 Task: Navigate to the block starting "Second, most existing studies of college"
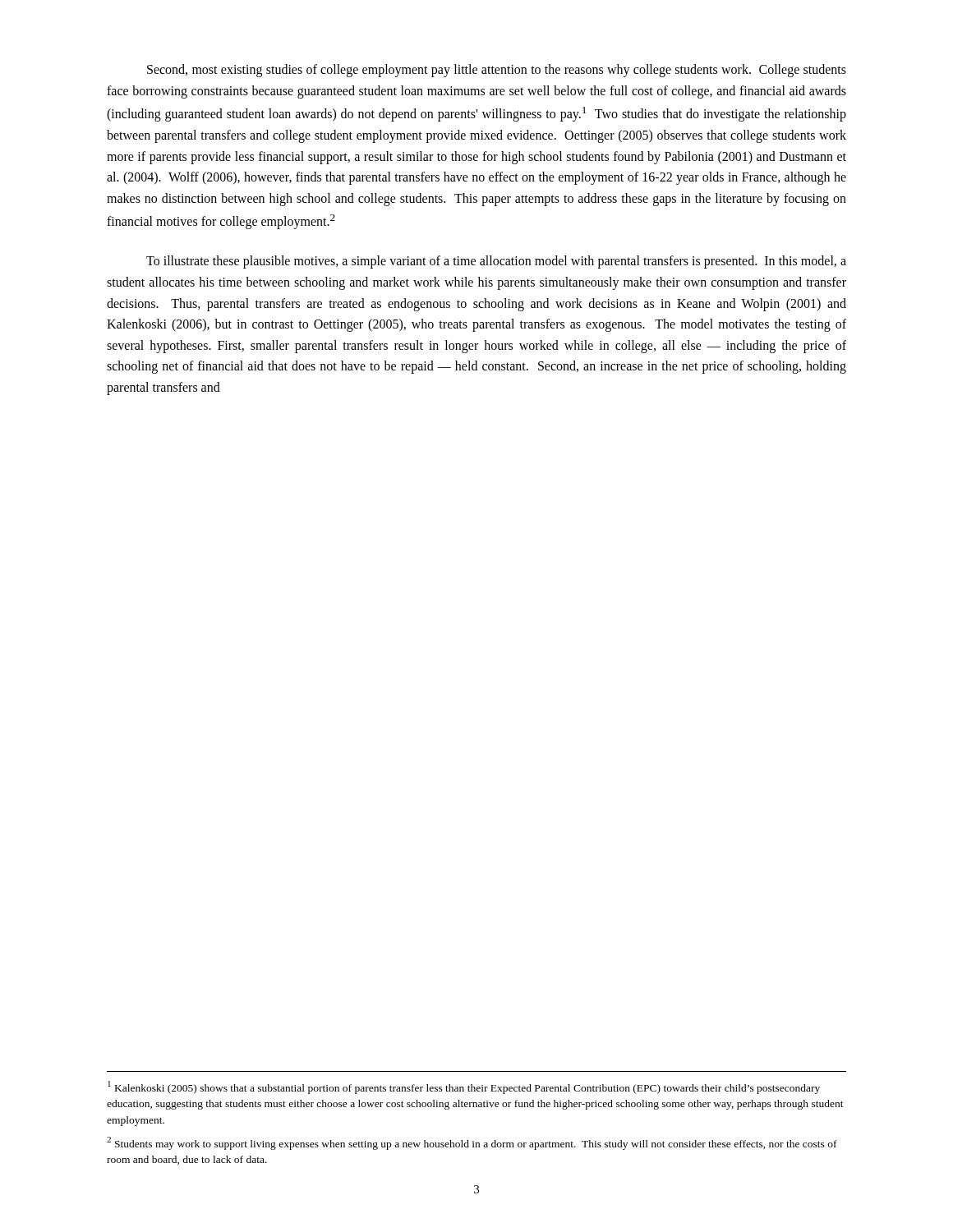(476, 146)
